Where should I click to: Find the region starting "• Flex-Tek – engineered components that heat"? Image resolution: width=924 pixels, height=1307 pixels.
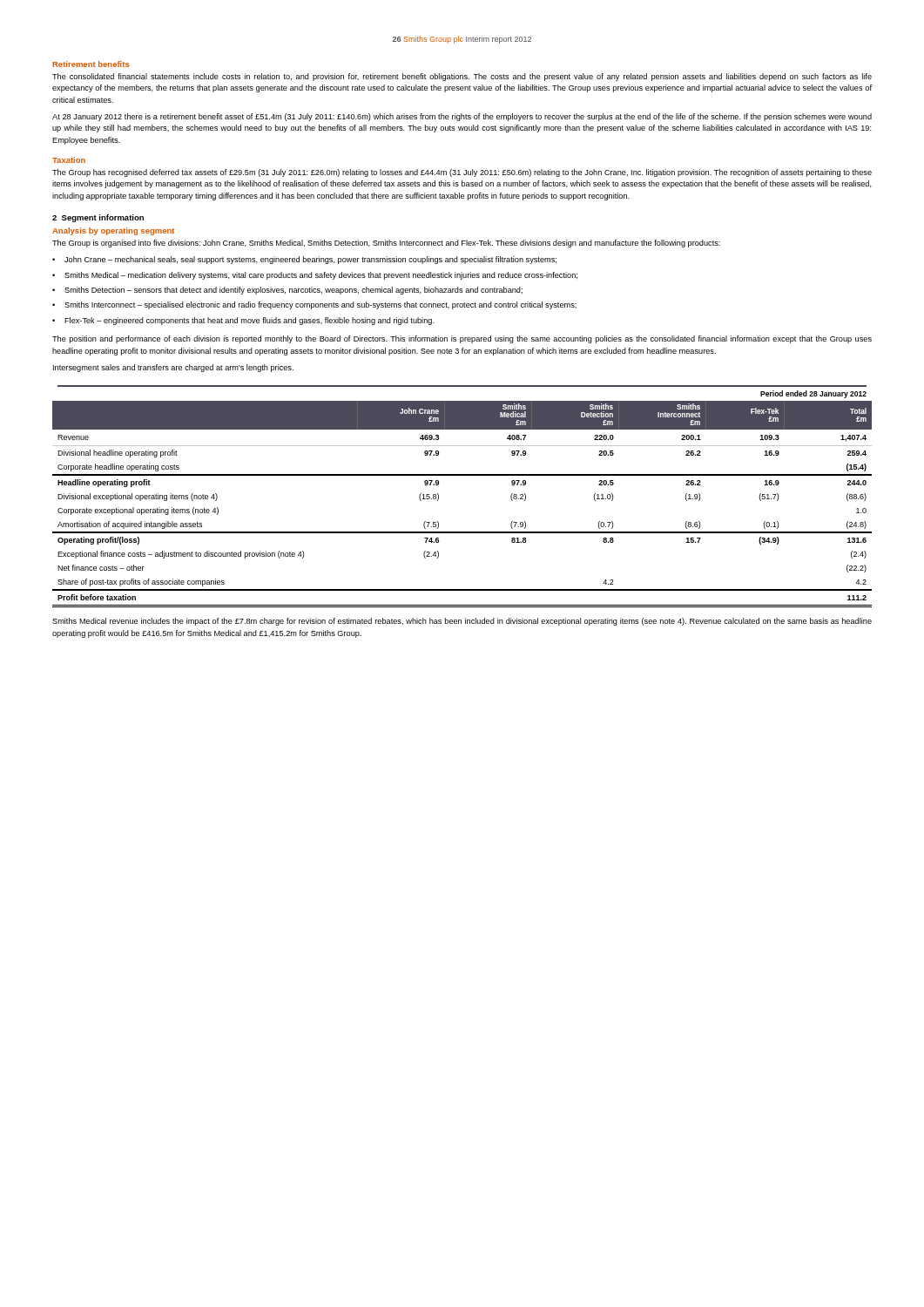[243, 321]
